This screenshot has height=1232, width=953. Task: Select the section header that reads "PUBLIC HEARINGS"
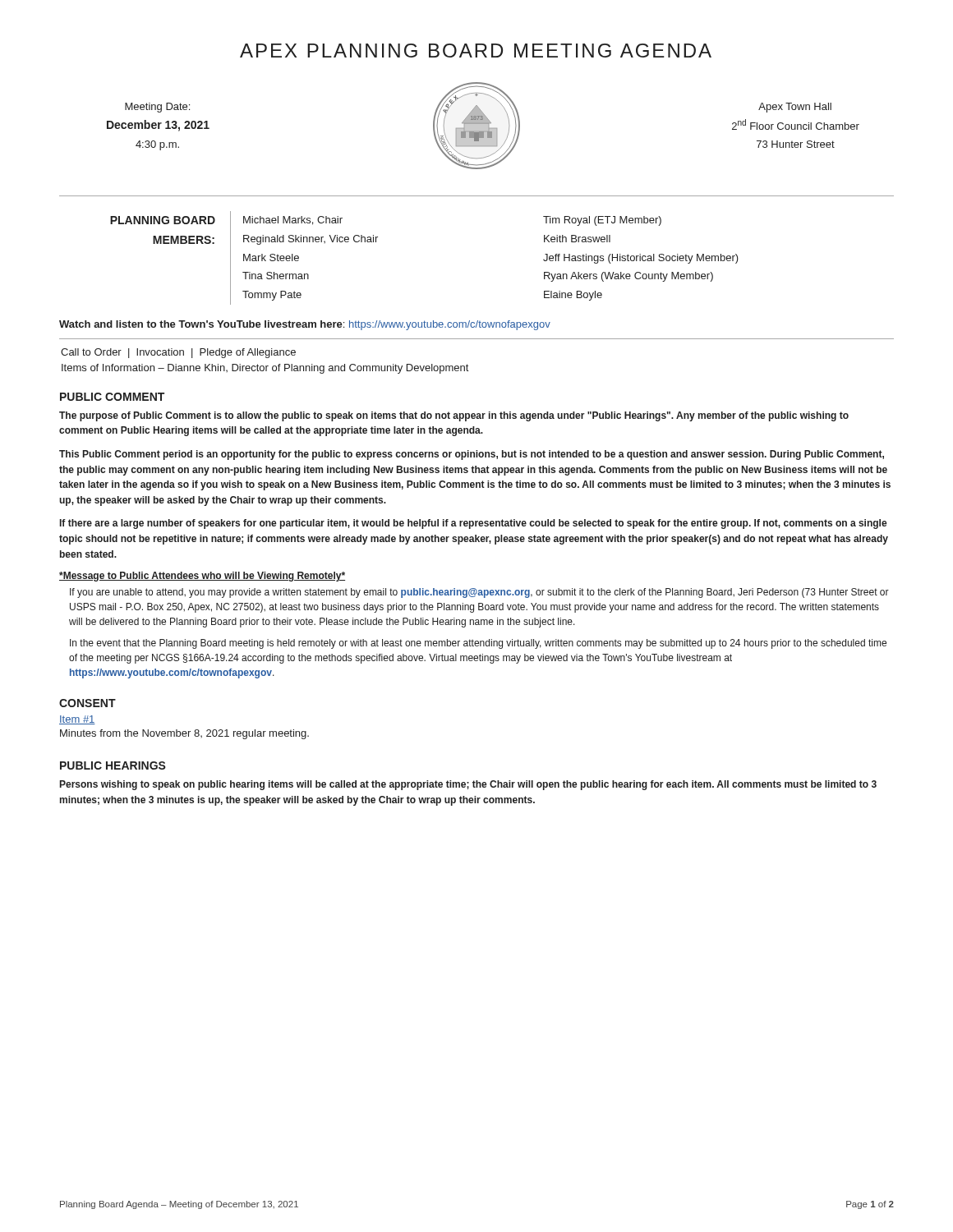113,766
